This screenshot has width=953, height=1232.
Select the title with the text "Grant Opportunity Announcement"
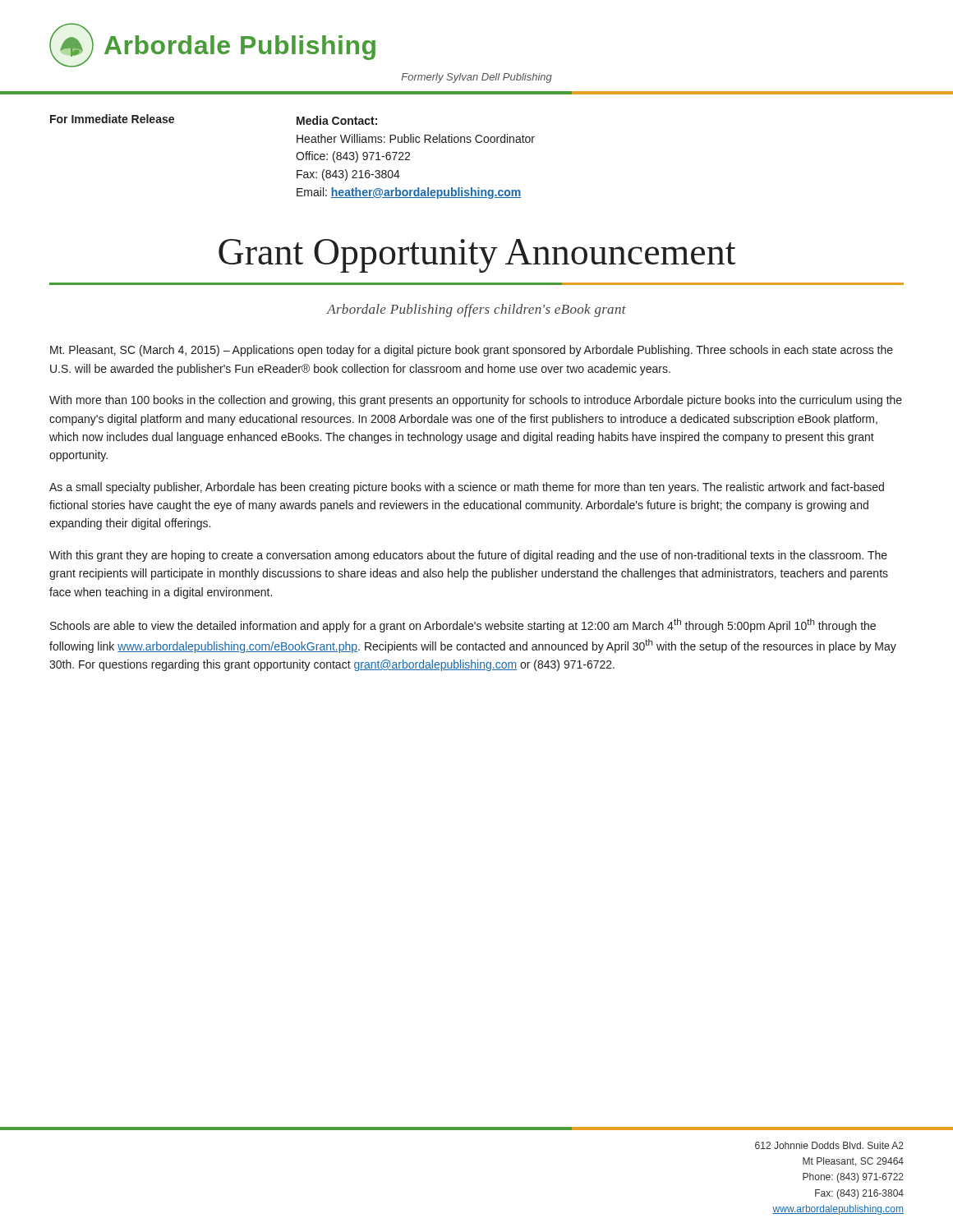tap(476, 253)
